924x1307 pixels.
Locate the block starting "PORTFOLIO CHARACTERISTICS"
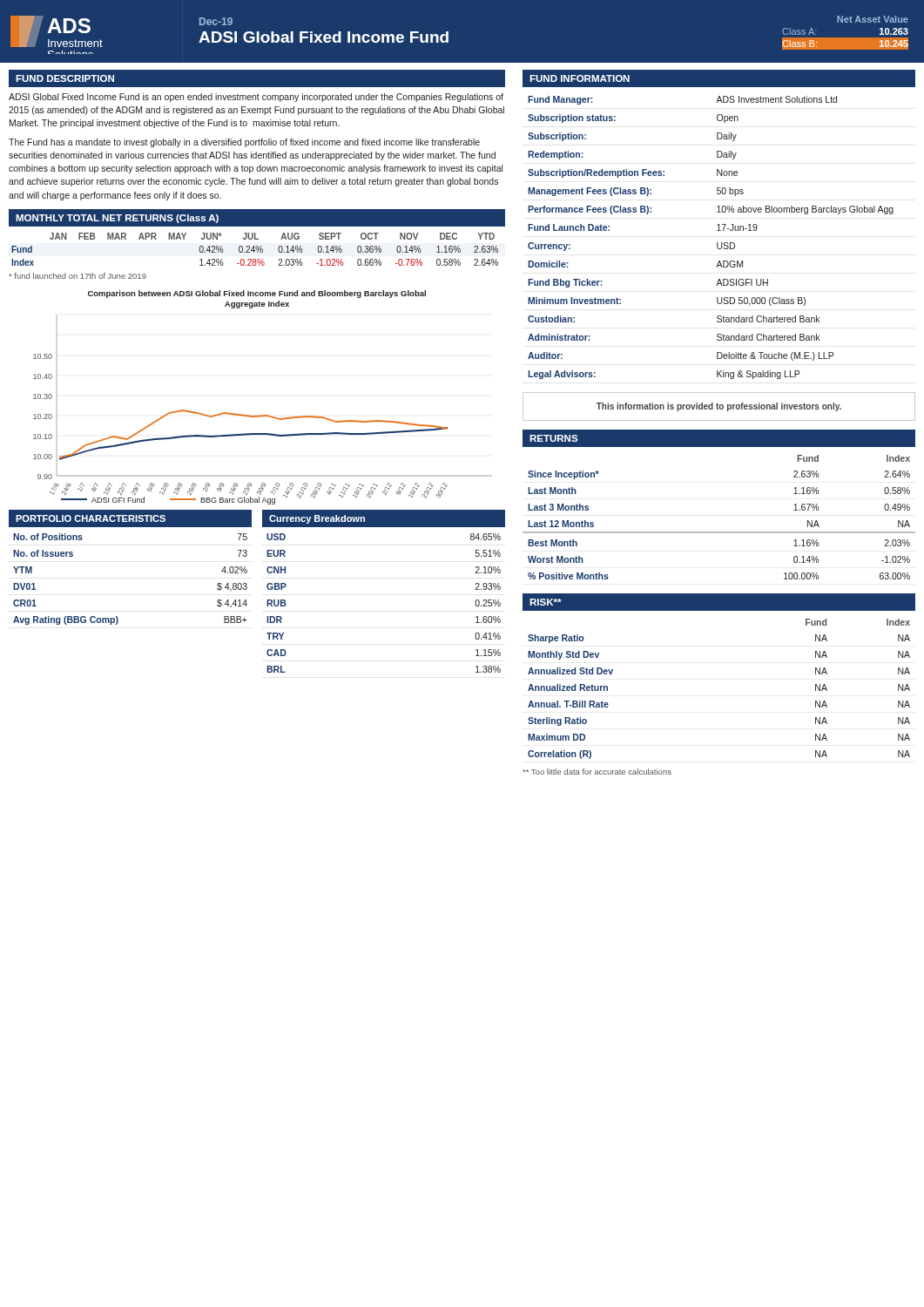click(x=91, y=518)
